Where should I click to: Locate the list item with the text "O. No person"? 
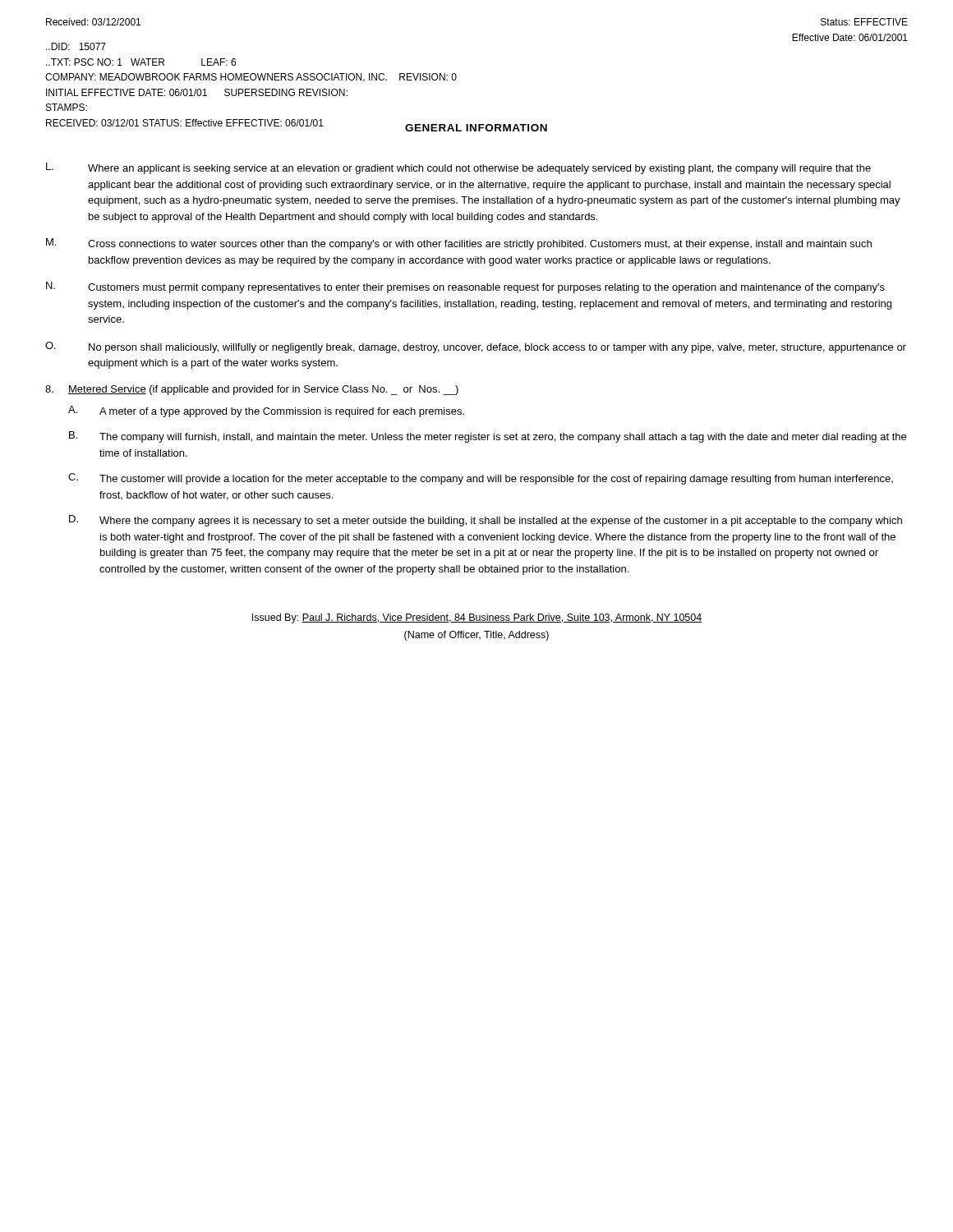click(x=476, y=355)
